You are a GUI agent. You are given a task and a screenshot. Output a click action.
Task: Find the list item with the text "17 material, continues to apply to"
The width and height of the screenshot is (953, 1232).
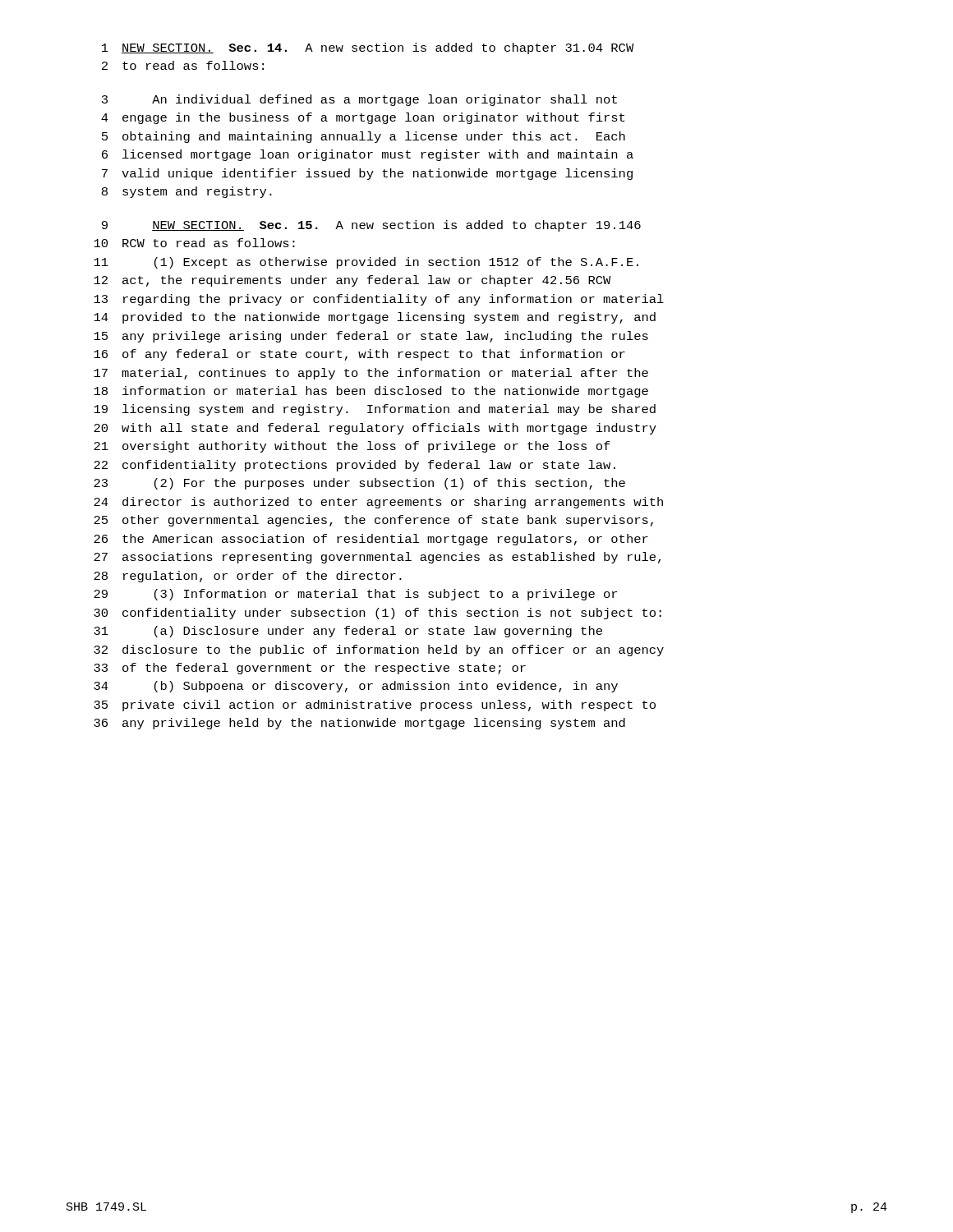476,373
